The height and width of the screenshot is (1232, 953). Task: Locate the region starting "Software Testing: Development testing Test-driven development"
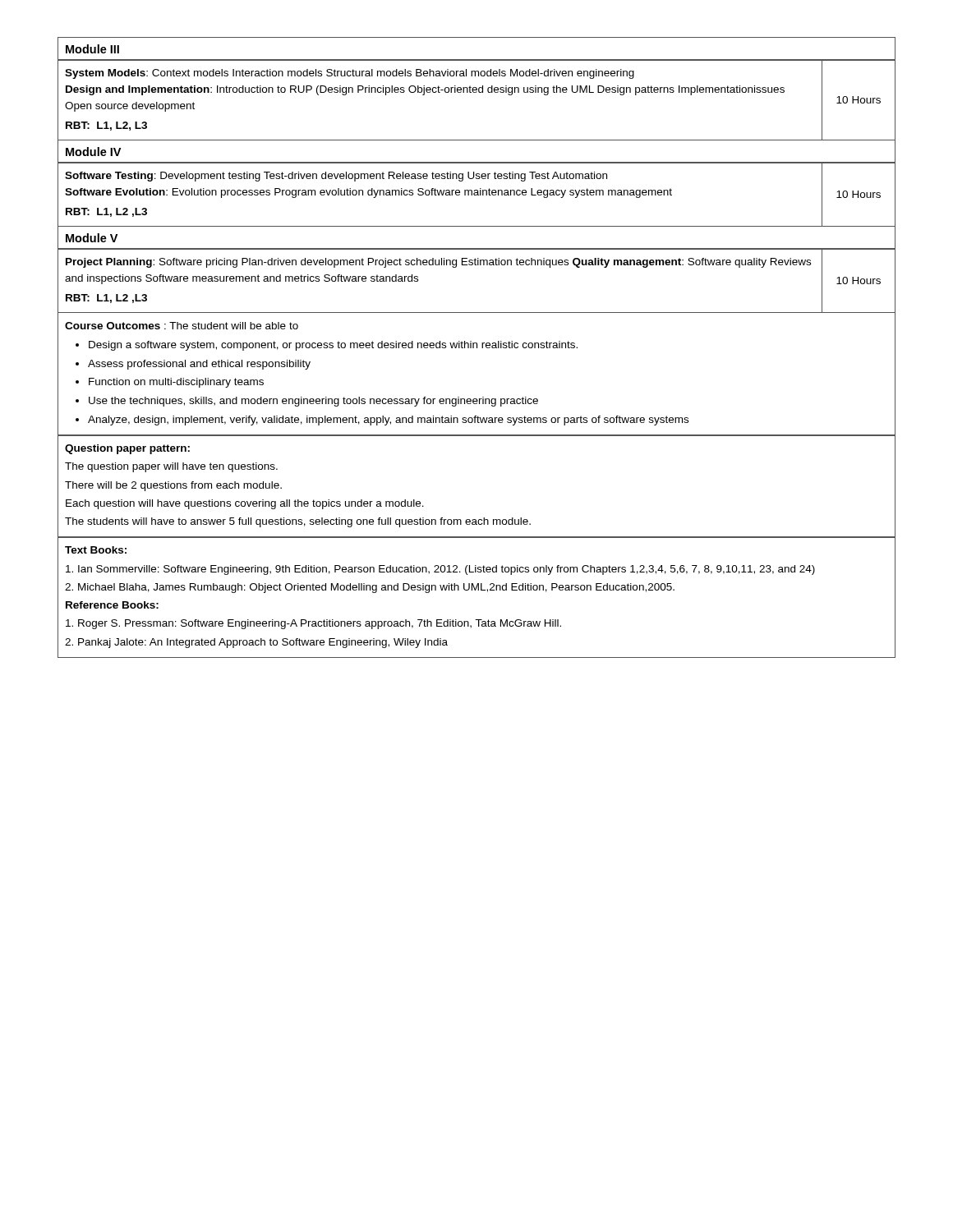[x=476, y=195]
